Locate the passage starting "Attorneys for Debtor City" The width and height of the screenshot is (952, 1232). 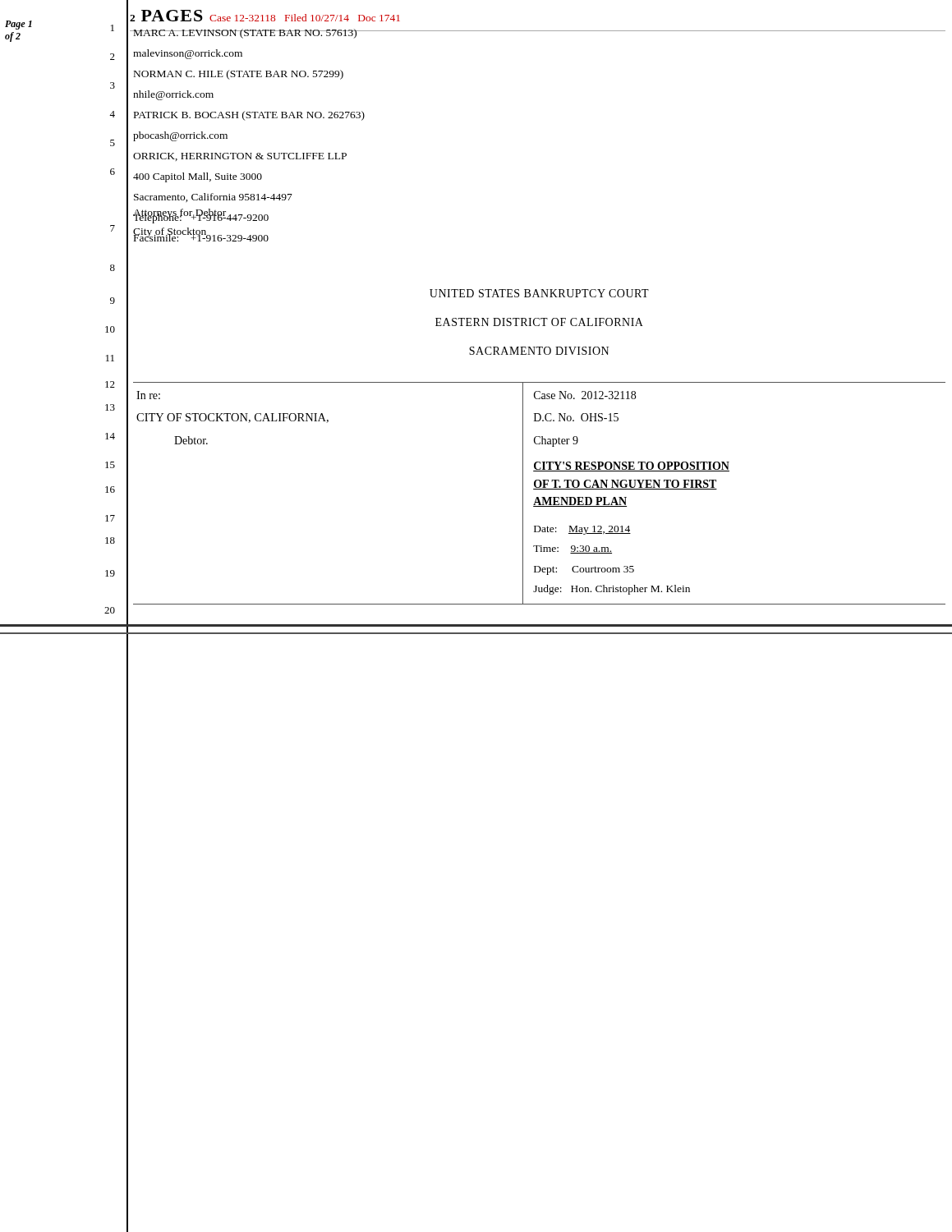(x=180, y=222)
